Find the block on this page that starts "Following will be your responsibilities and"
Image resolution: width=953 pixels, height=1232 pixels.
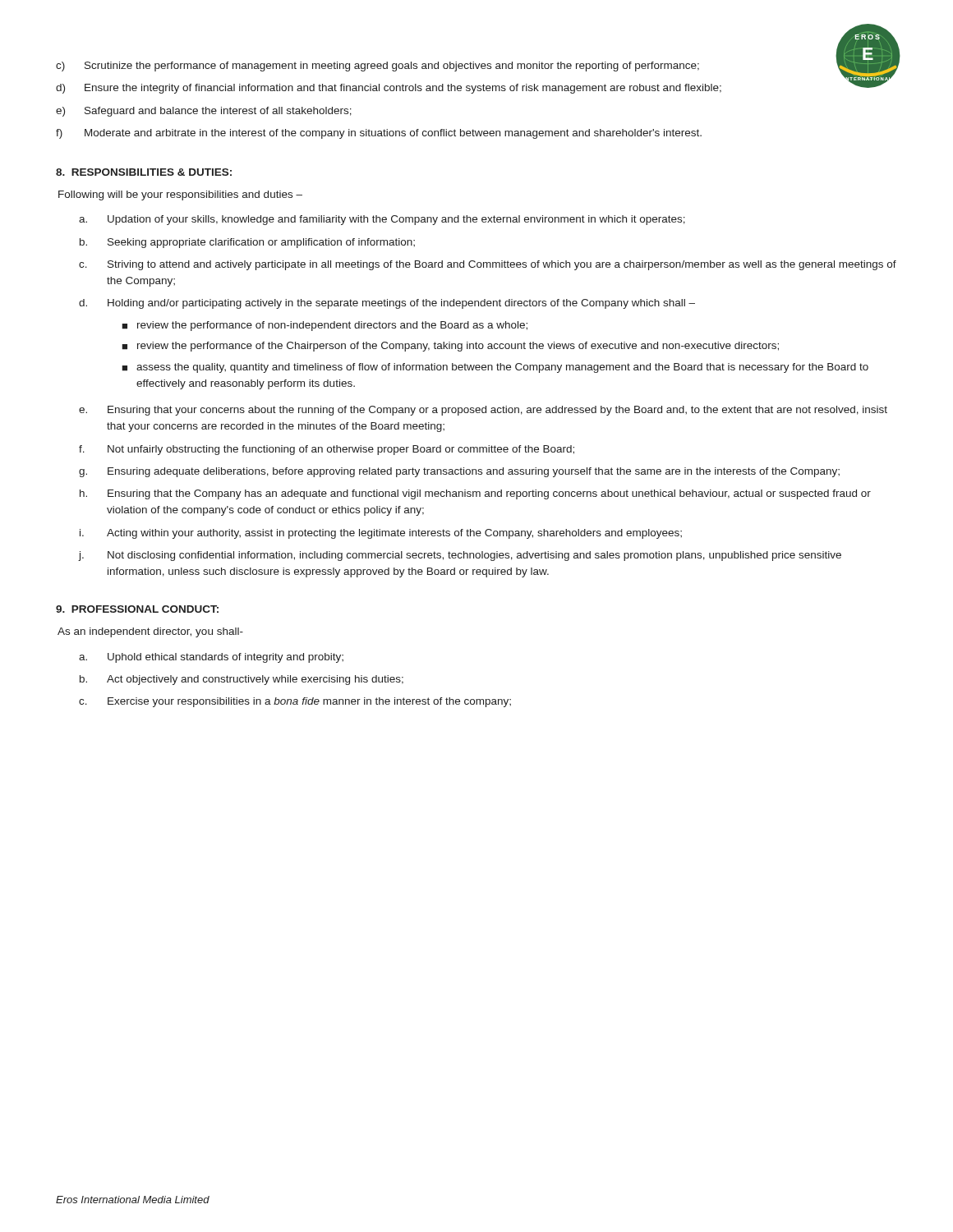[x=180, y=194]
